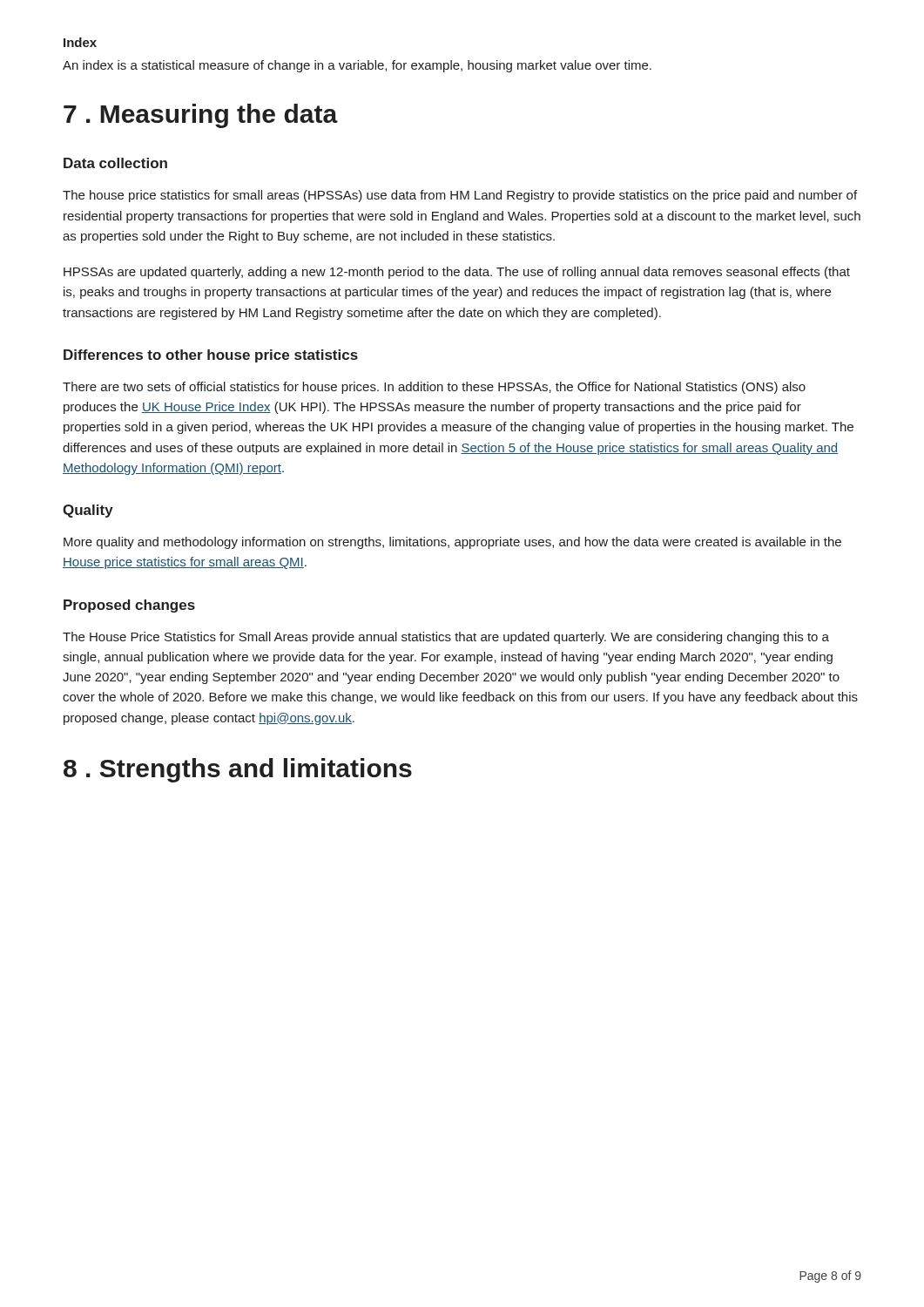Find "Proposed changes" on this page
Image resolution: width=924 pixels, height=1307 pixels.
pyautogui.click(x=129, y=605)
